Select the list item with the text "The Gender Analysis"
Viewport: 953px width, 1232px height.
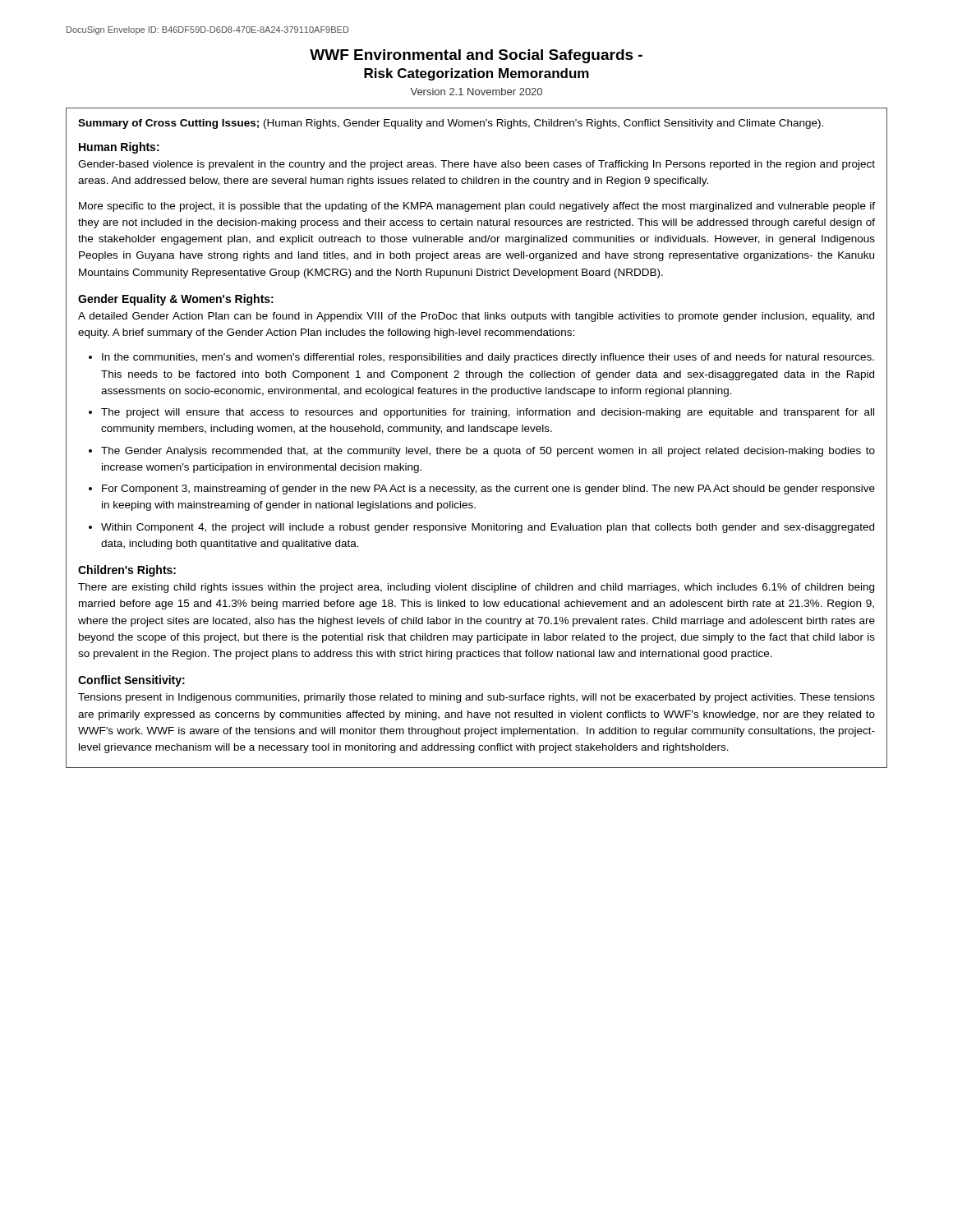pyautogui.click(x=488, y=458)
